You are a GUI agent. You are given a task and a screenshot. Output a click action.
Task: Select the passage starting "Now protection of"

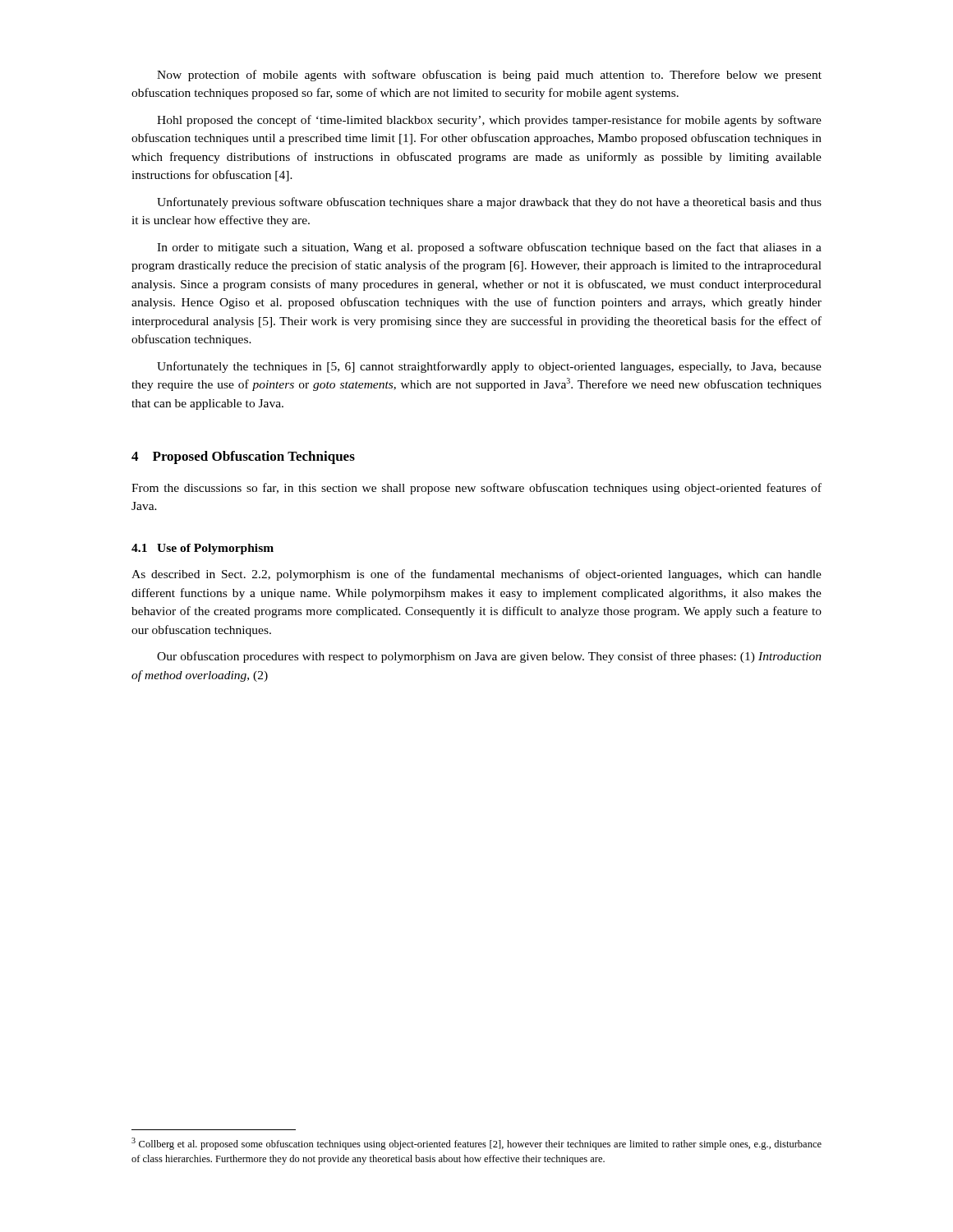pyautogui.click(x=476, y=239)
